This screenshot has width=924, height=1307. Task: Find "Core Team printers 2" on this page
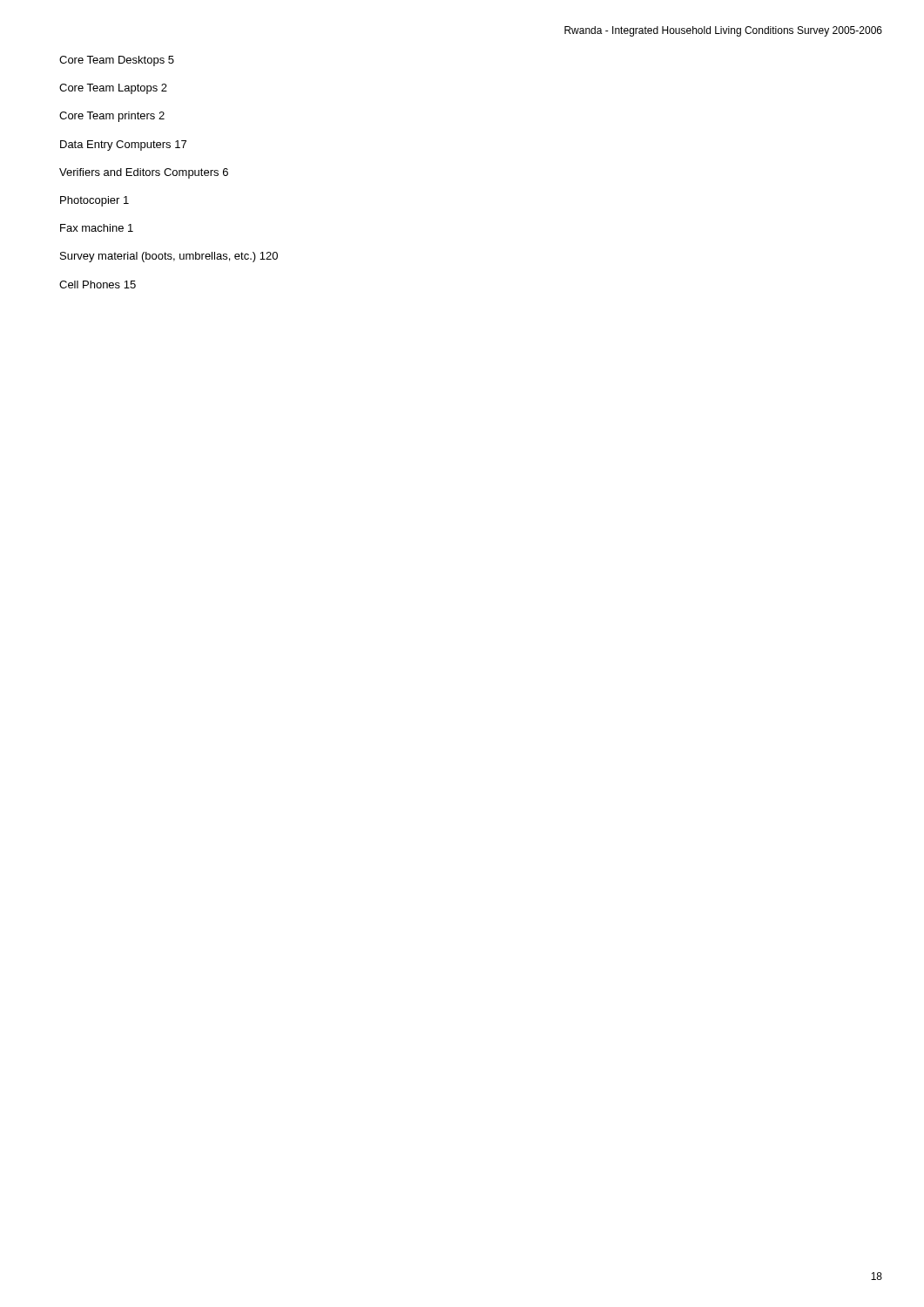point(112,116)
